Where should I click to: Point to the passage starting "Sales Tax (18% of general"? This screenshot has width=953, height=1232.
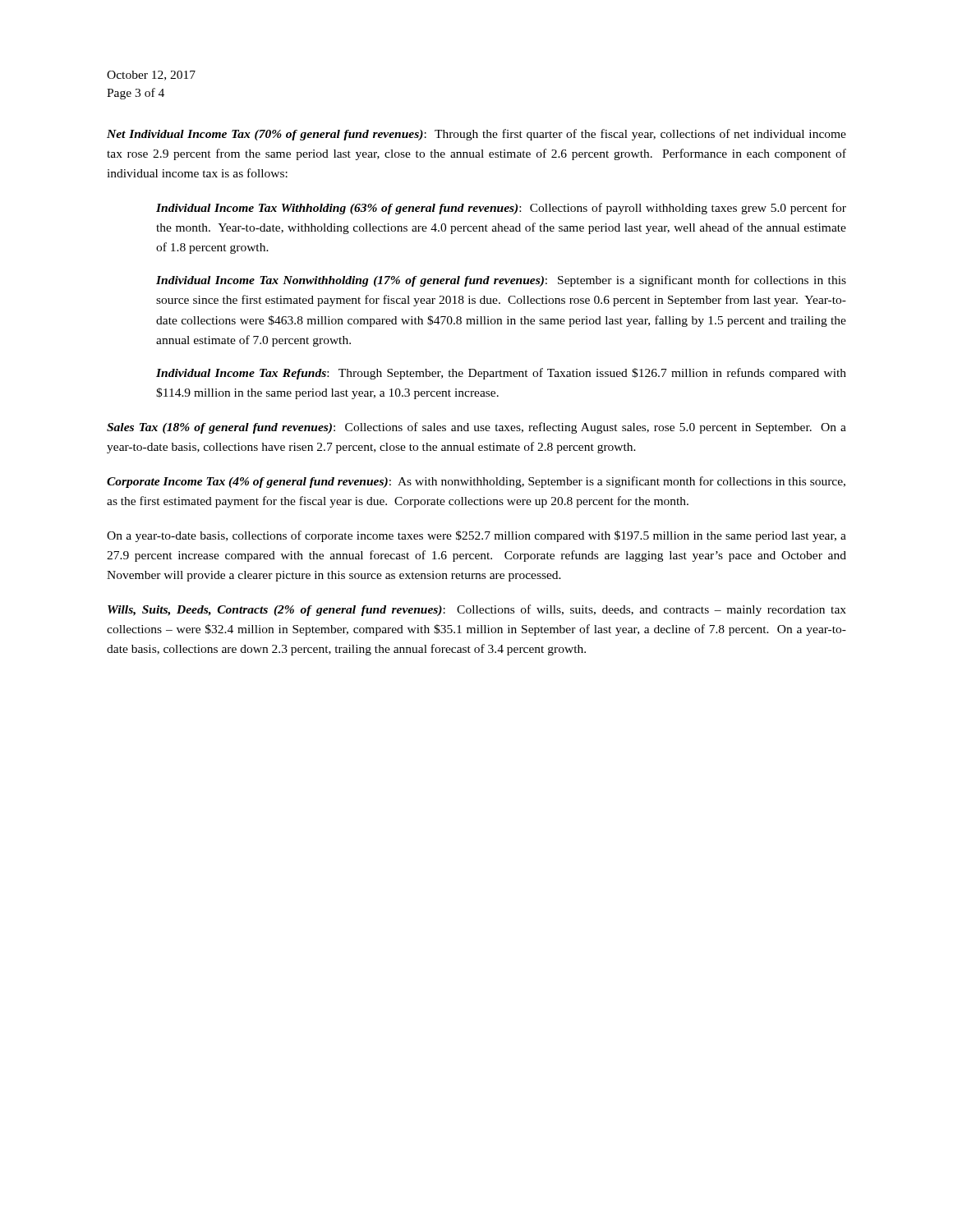pos(476,437)
